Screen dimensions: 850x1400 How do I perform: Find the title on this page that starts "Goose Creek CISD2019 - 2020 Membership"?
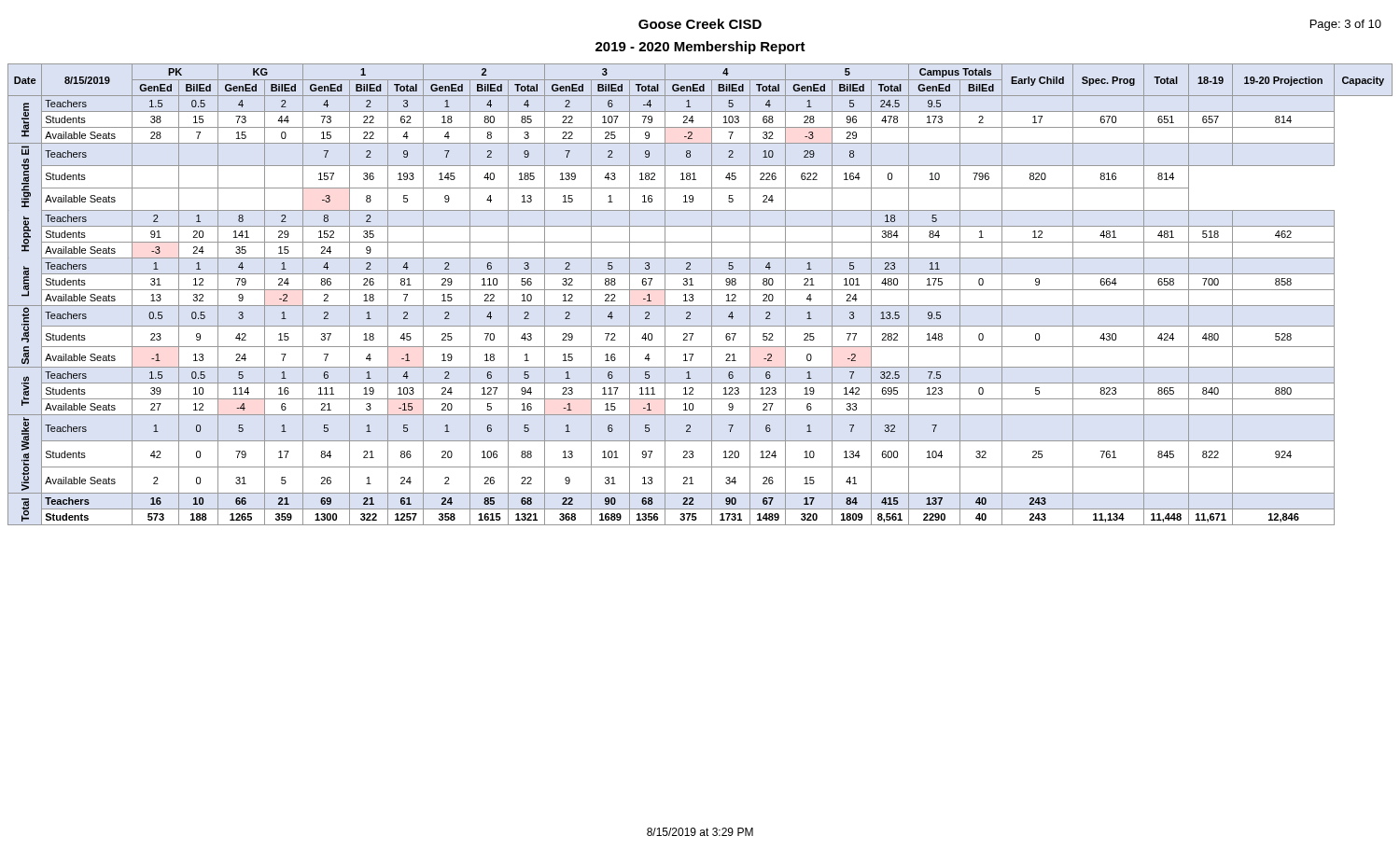click(x=700, y=35)
